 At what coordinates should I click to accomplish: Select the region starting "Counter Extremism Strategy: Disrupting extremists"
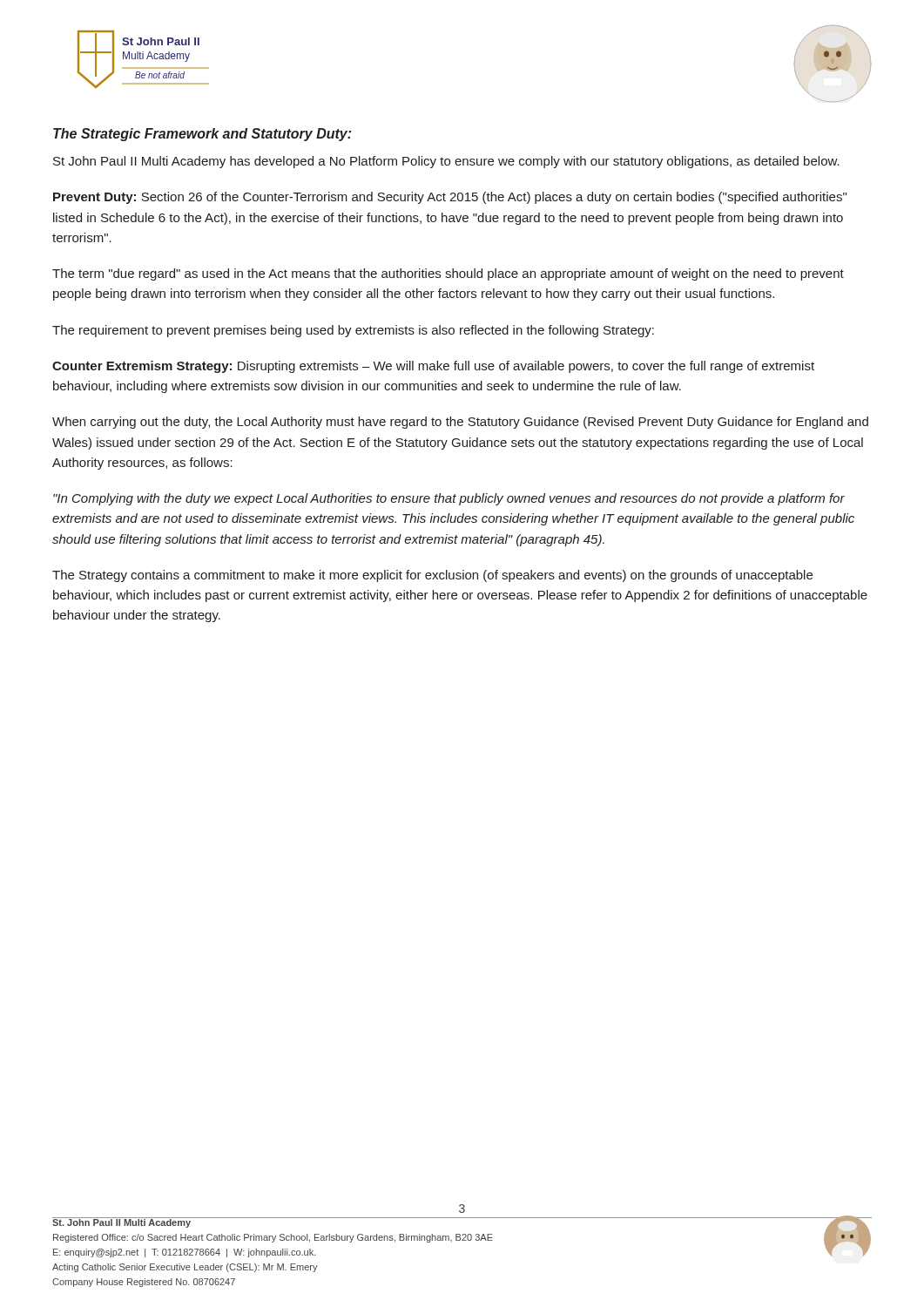pyautogui.click(x=433, y=375)
